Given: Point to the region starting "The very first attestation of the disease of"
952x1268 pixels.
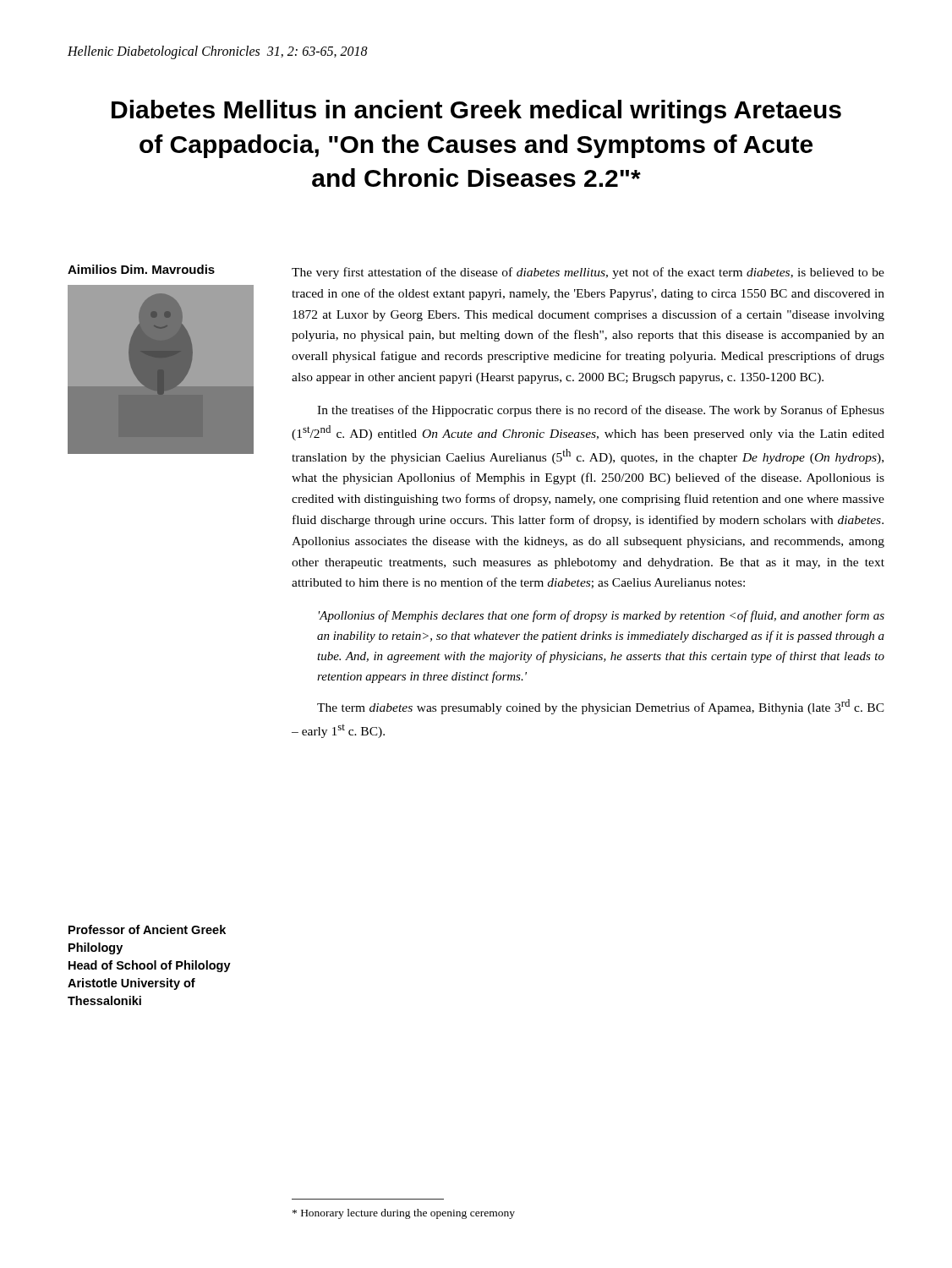Looking at the screenshot, I should tap(588, 428).
